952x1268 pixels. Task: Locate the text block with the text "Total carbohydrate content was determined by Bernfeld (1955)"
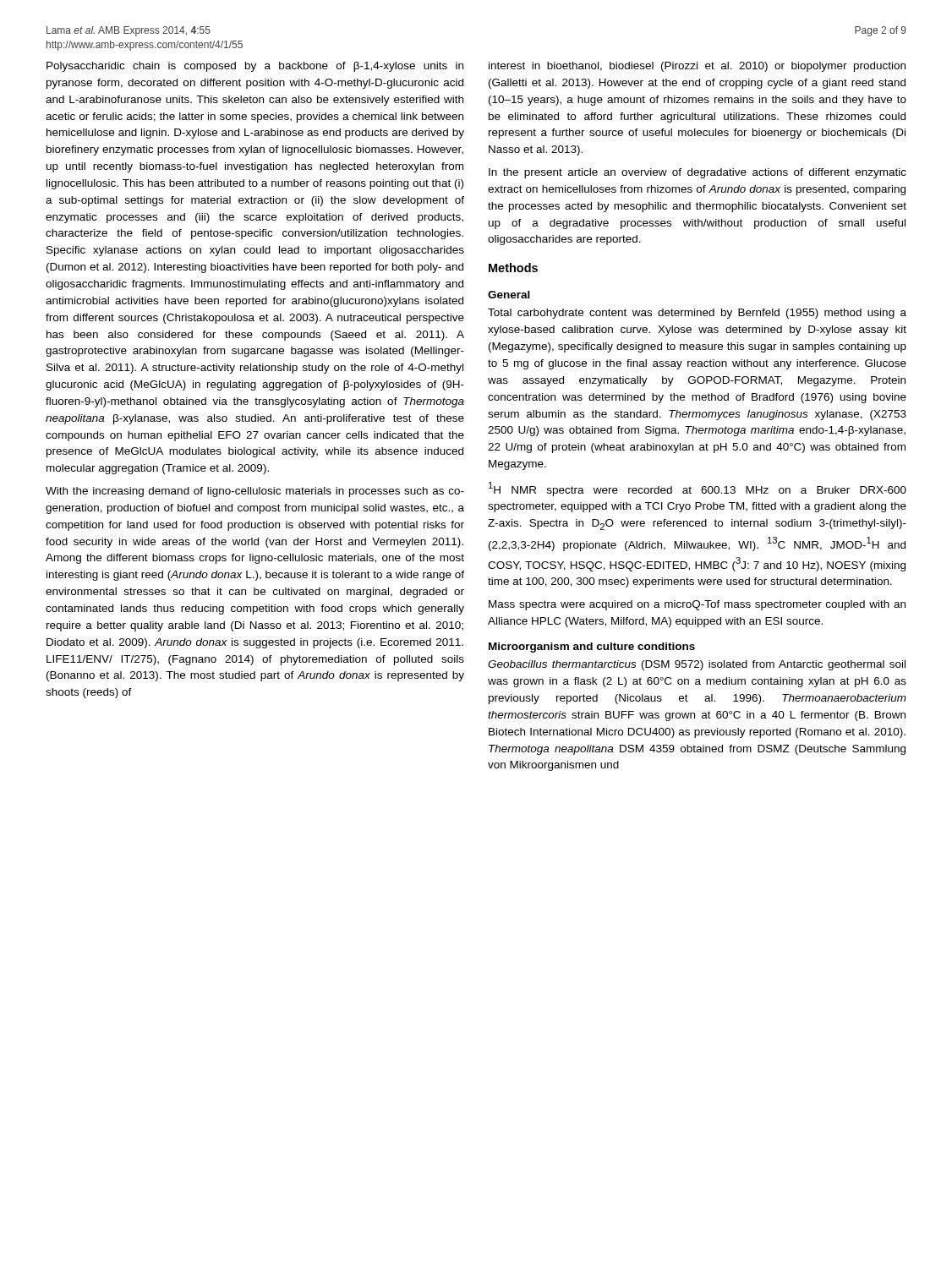(697, 389)
